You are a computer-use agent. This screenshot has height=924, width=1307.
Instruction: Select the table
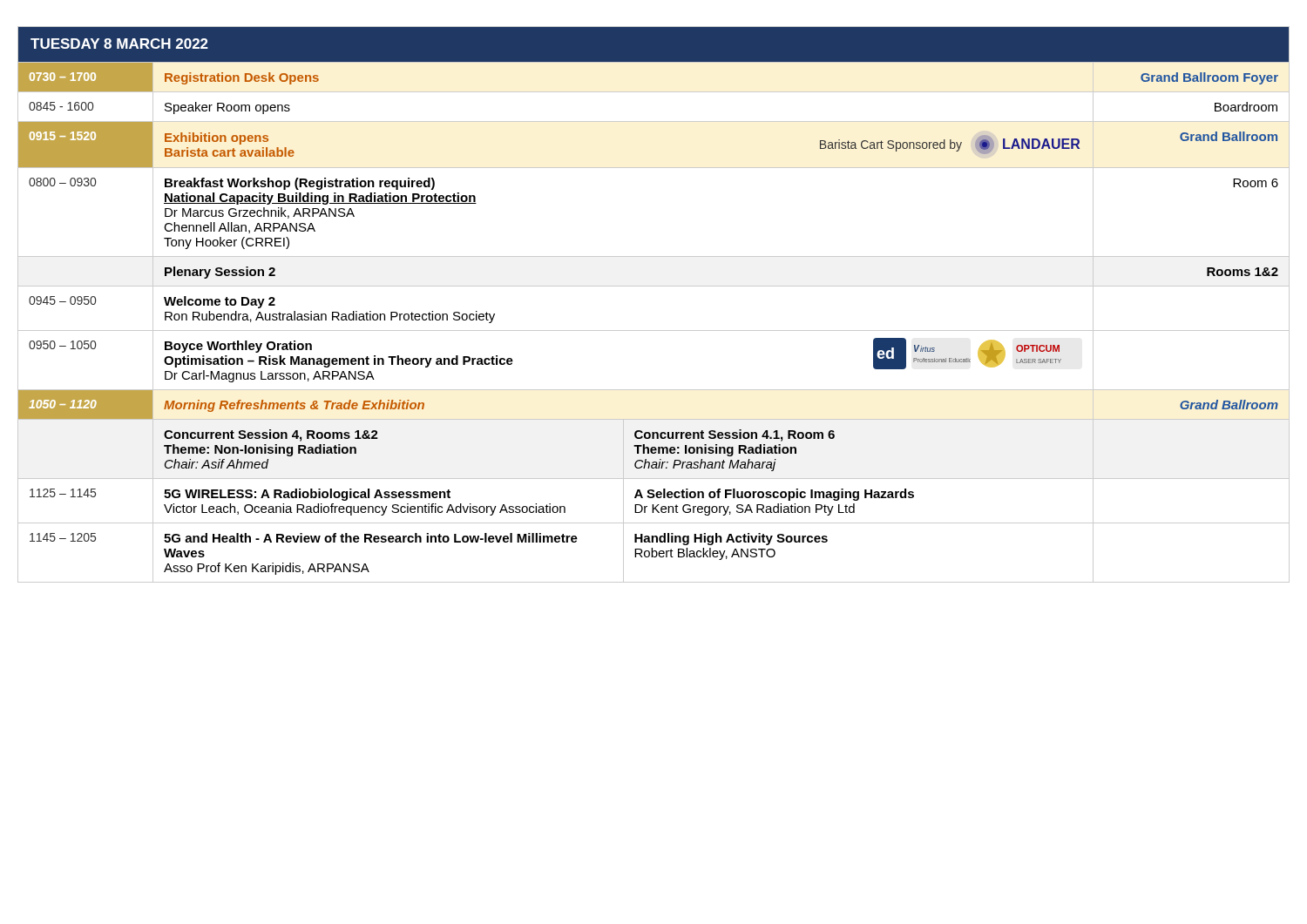point(654,304)
